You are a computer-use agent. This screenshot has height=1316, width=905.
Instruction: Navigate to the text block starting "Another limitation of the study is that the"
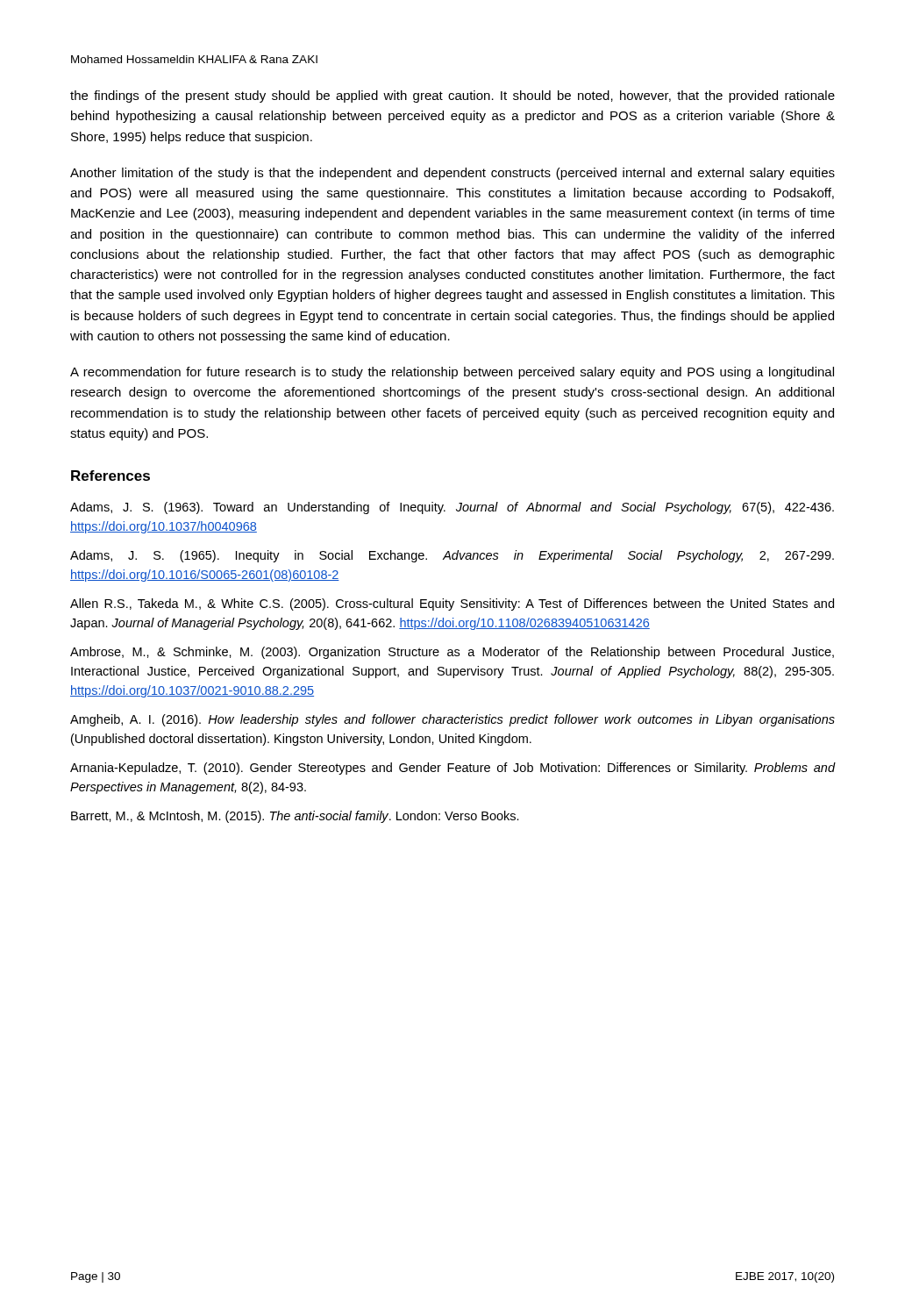pos(452,254)
